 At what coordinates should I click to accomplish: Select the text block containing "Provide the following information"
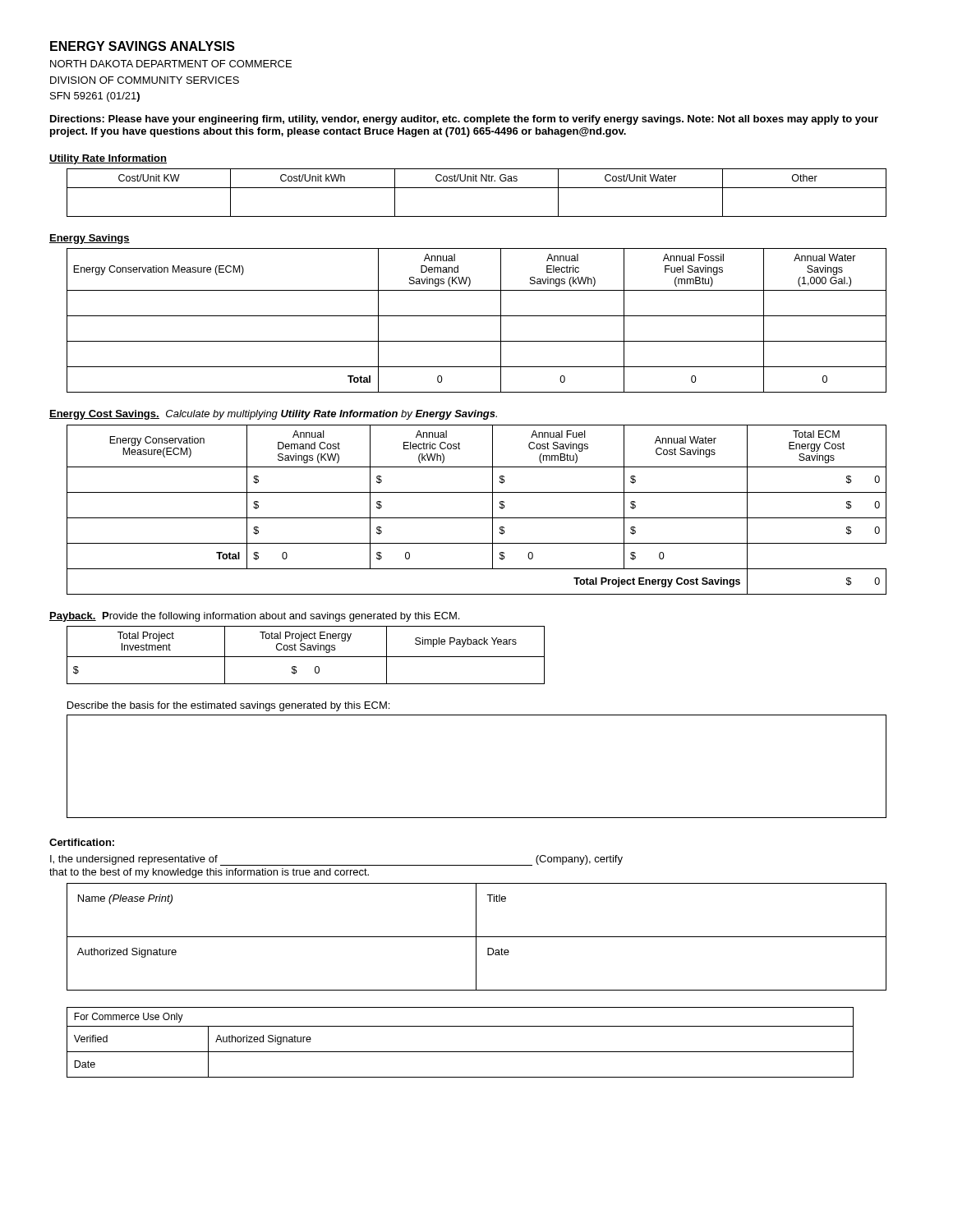(281, 615)
